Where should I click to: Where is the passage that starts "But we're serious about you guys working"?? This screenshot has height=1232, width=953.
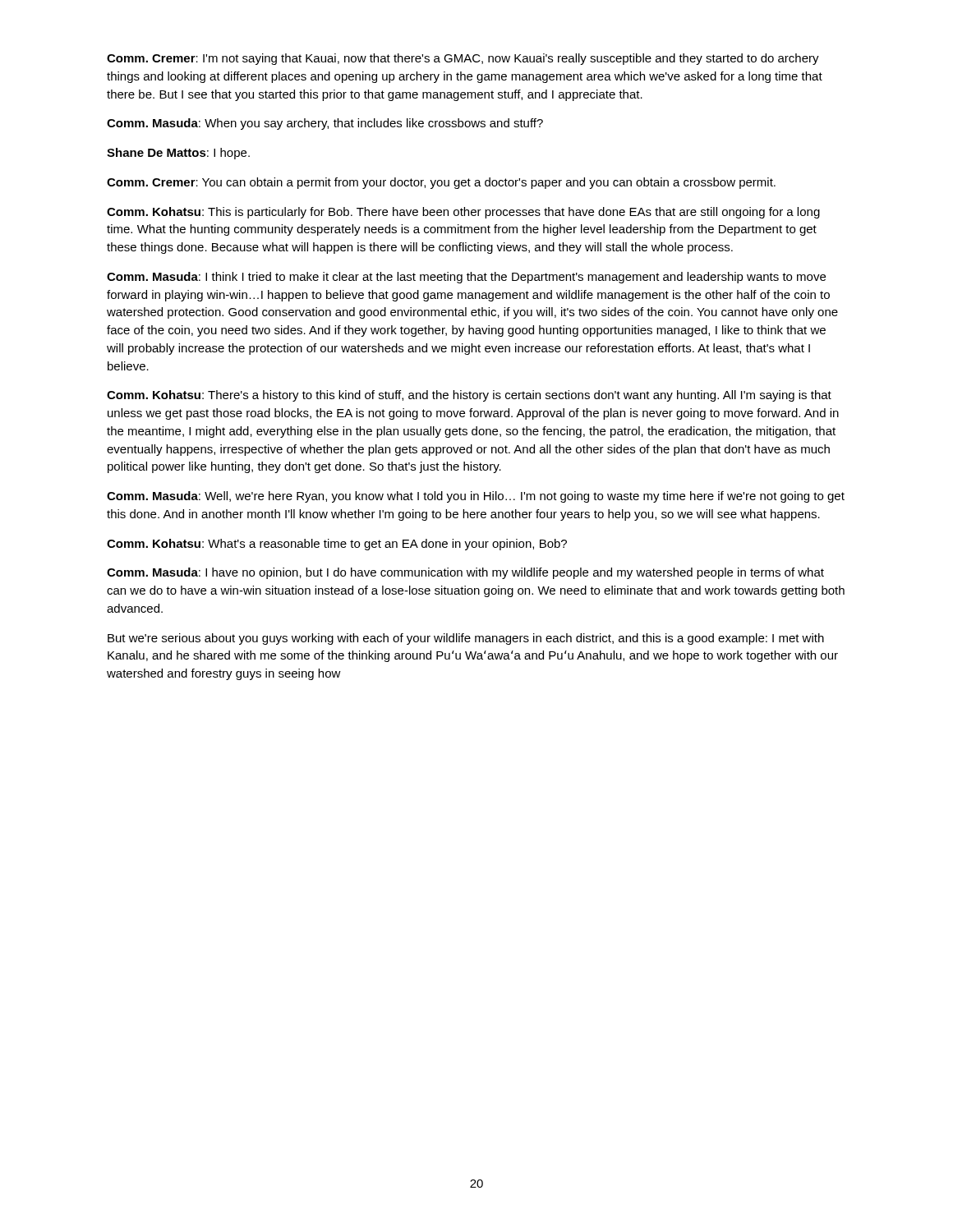pyautogui.click(x=472, y=655)
